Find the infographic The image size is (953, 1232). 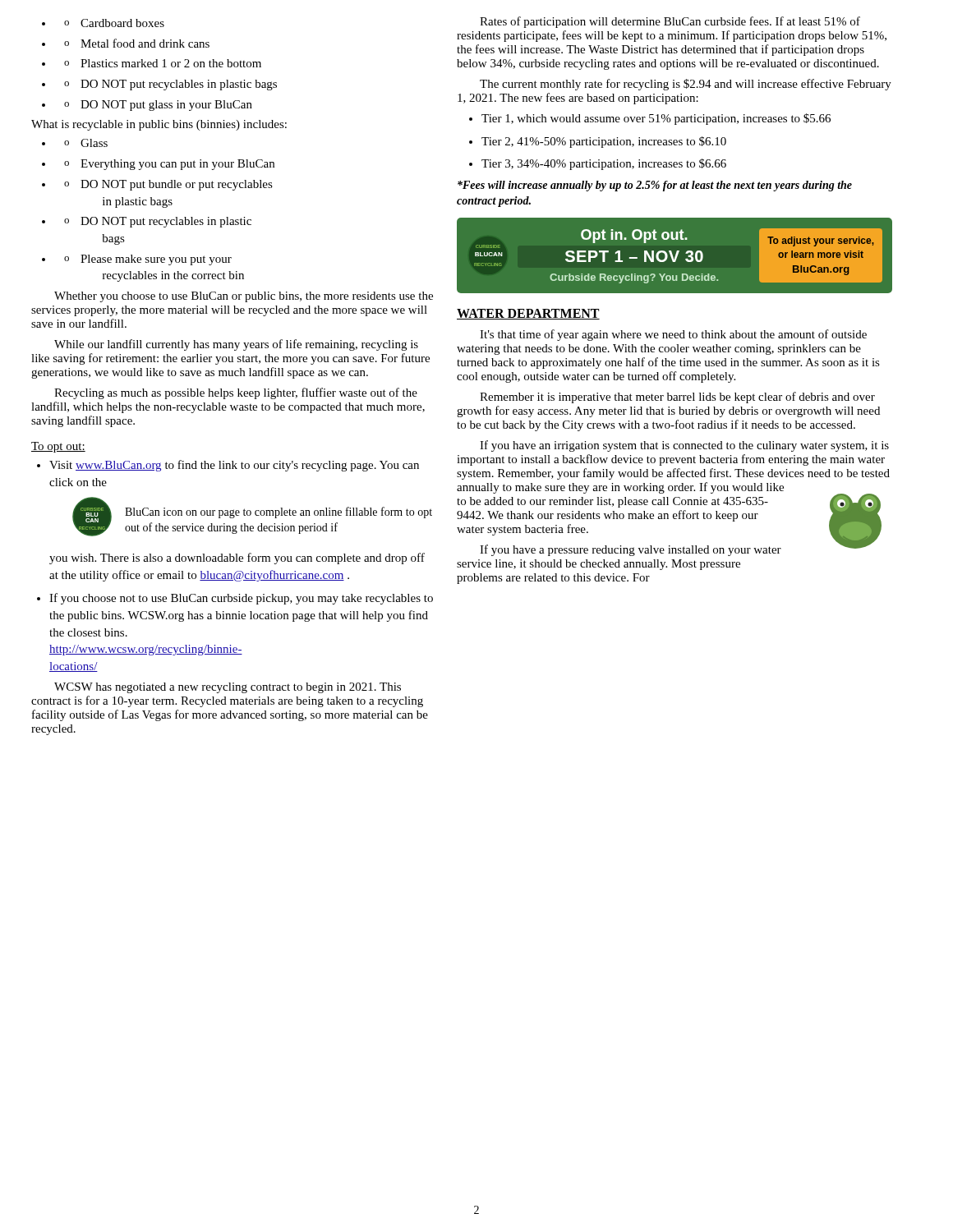pos(674,255)
